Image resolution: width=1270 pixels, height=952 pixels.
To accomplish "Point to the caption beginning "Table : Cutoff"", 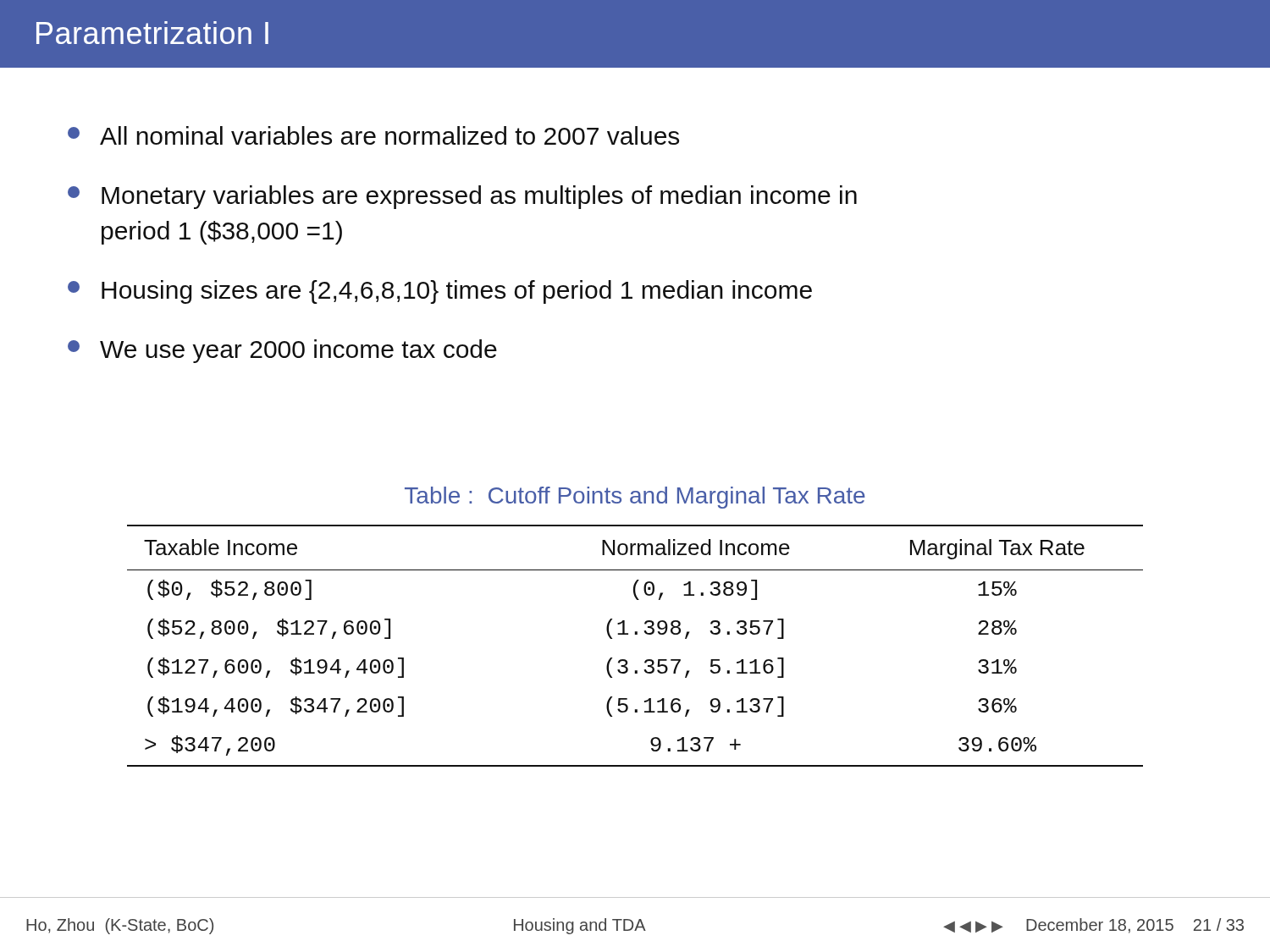I will 635,496.
